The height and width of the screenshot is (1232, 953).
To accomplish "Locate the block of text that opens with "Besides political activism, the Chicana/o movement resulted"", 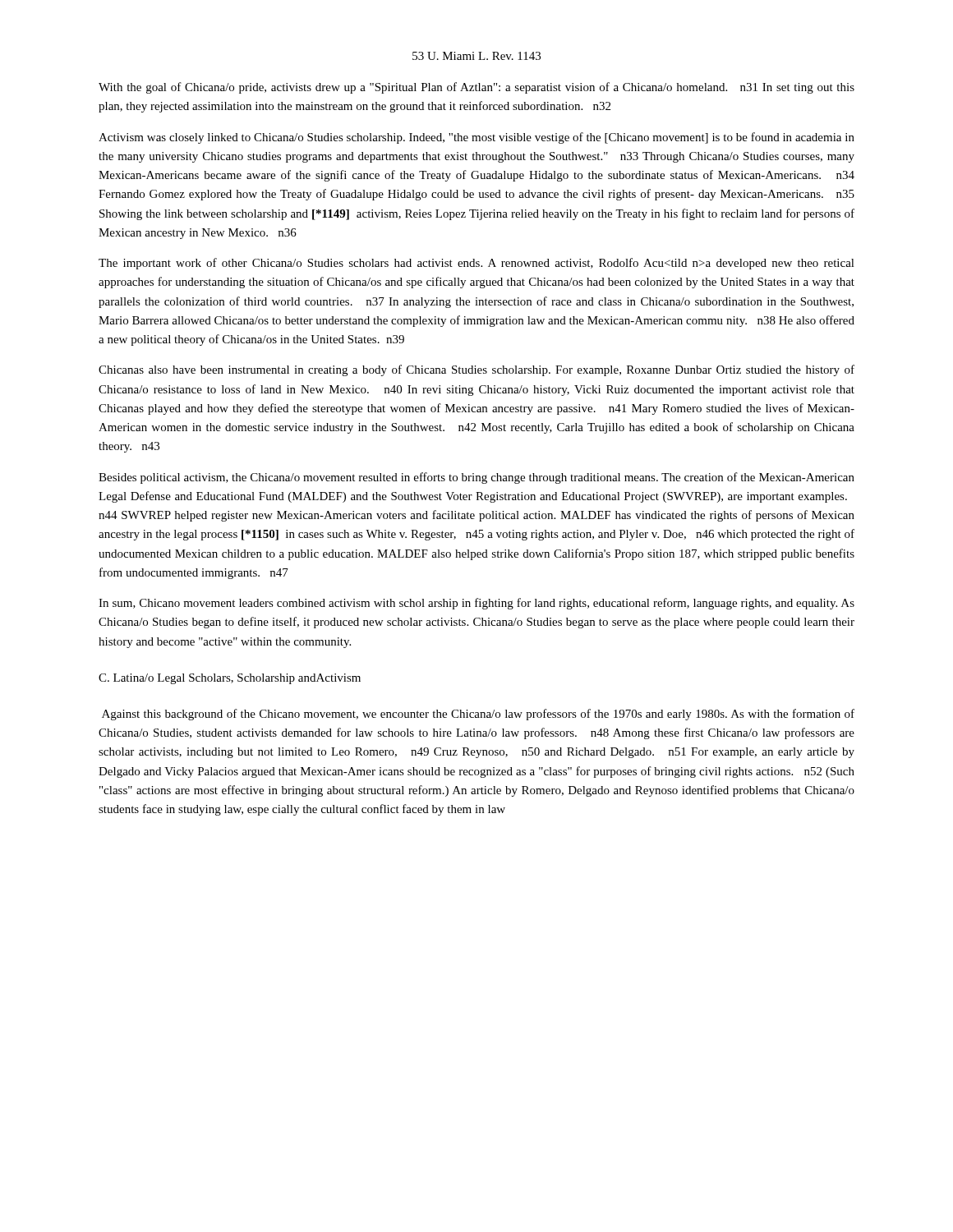I will tap(476, 525).
